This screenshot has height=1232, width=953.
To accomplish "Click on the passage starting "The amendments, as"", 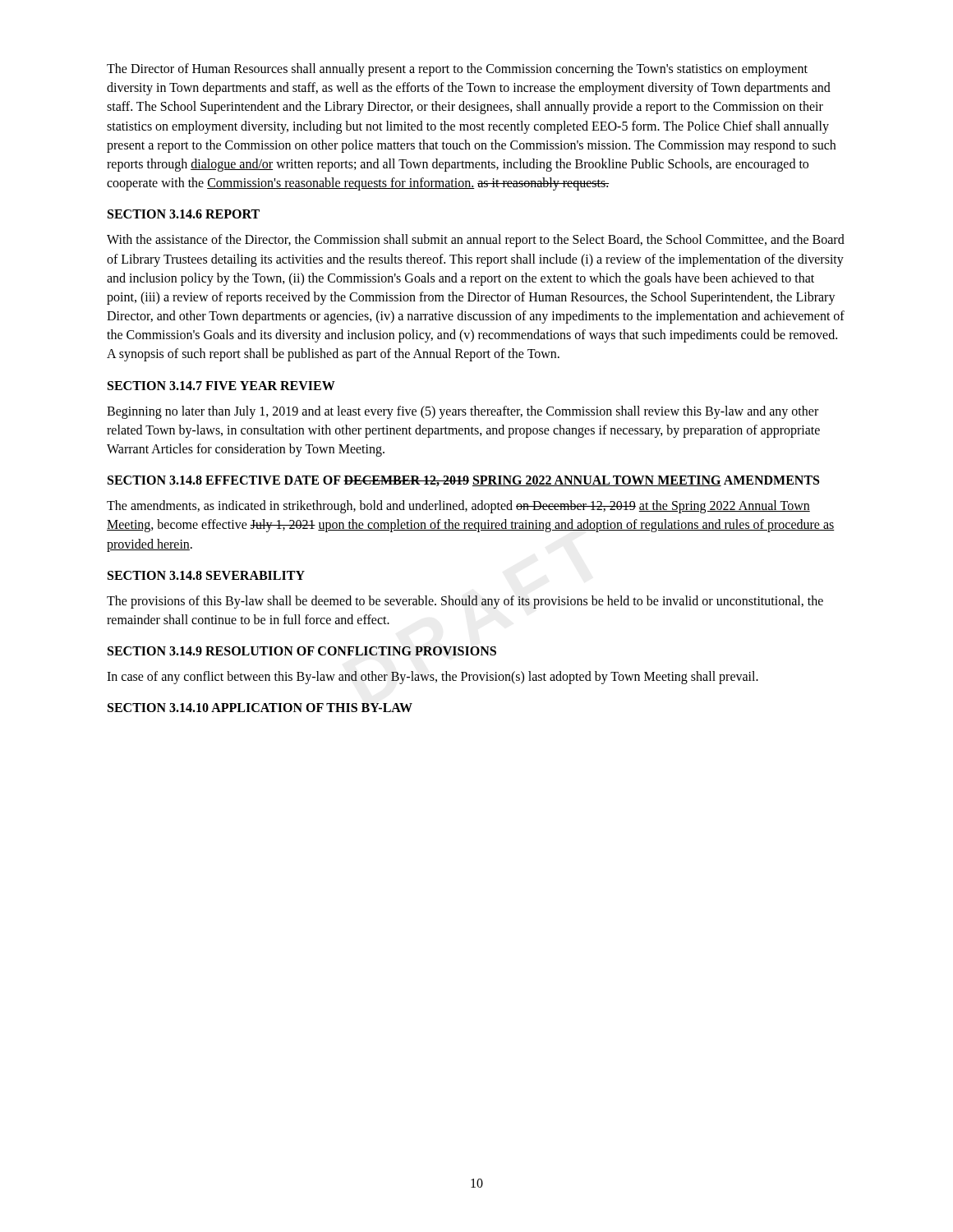I will (x=476, y=525).
